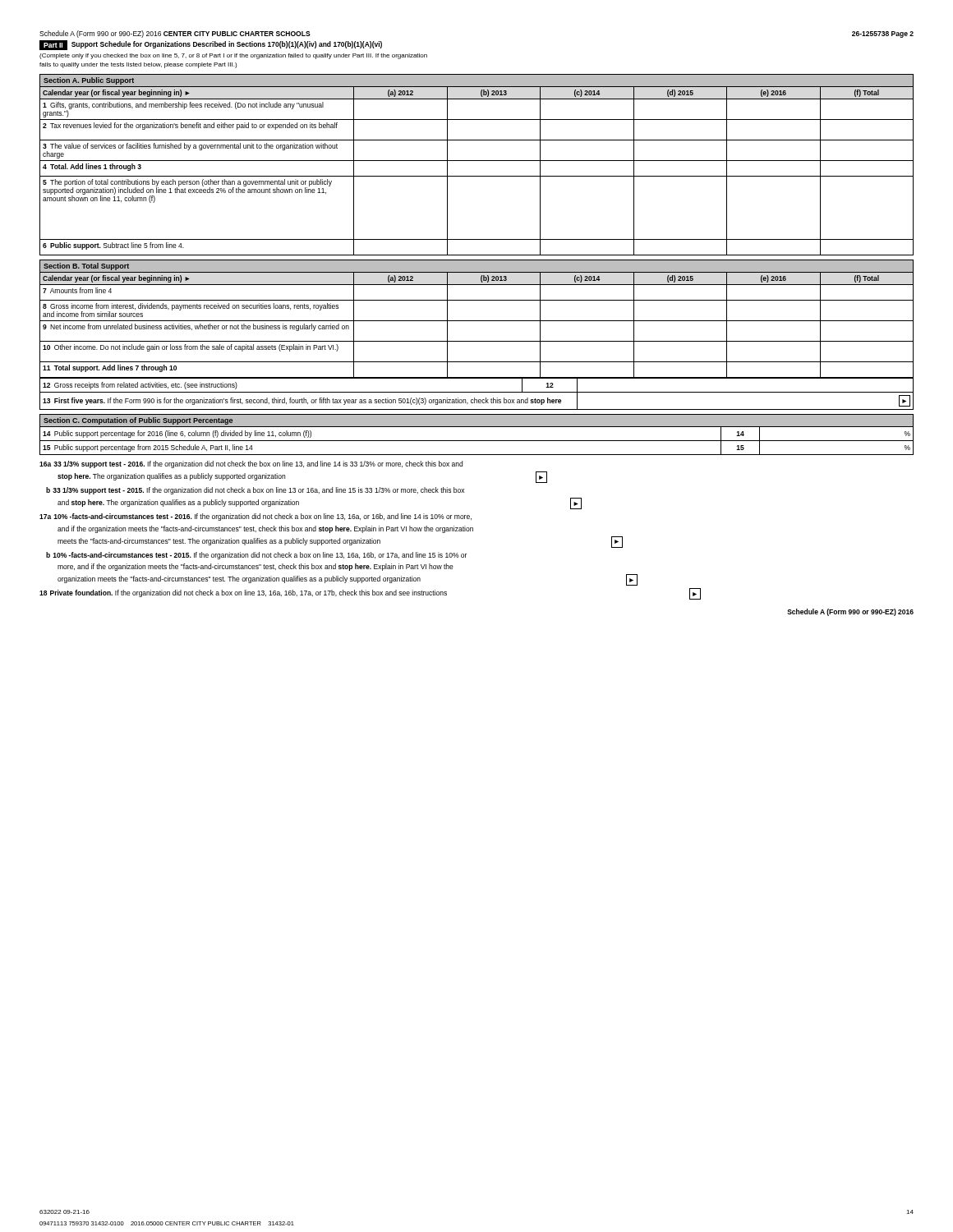
Task: Select the passage starting "Part II Support Schedule for Organizations Described"
Action: point(211,45)
